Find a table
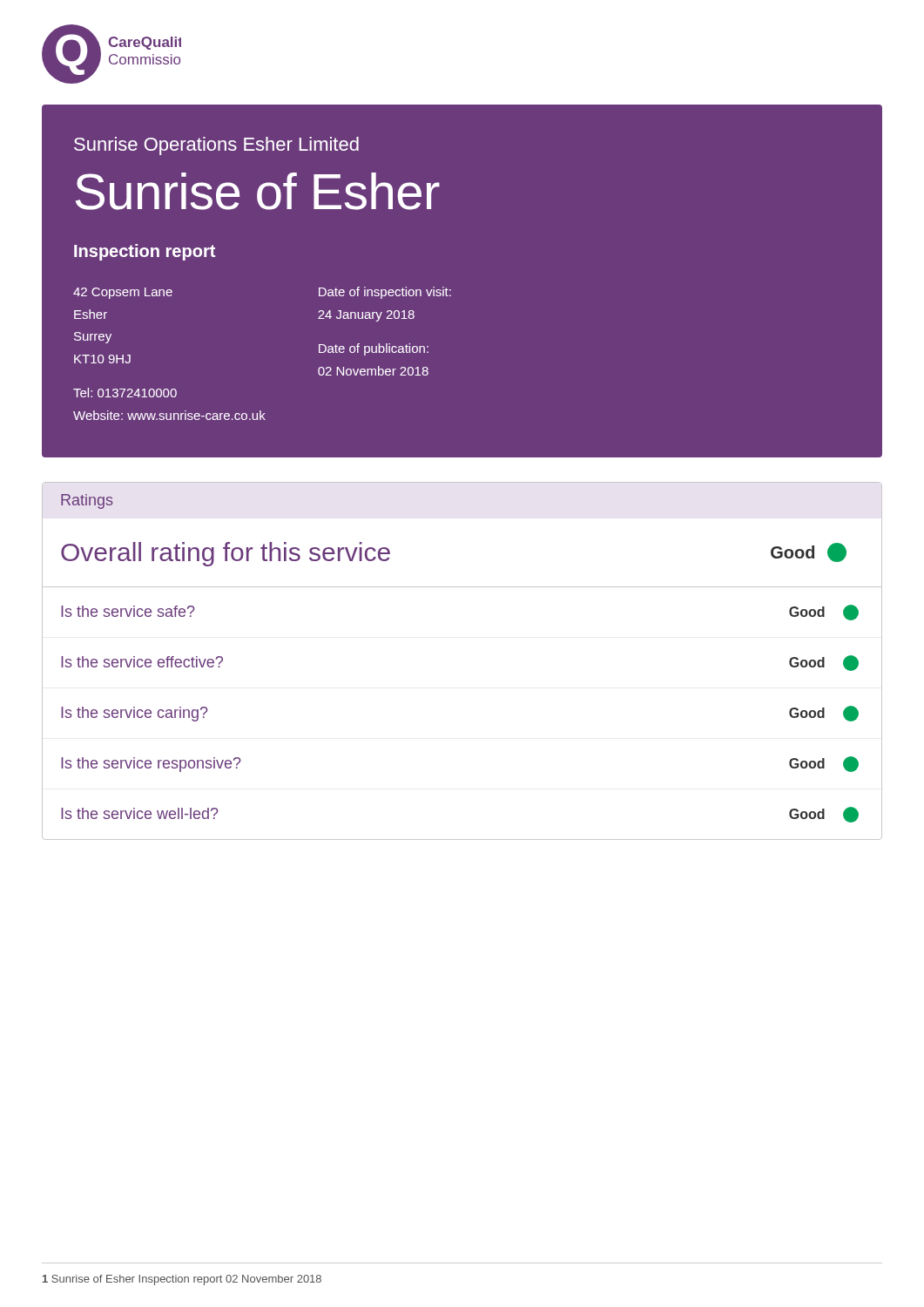The width and height of the screenshot is (924, 1307). (462, 713)
